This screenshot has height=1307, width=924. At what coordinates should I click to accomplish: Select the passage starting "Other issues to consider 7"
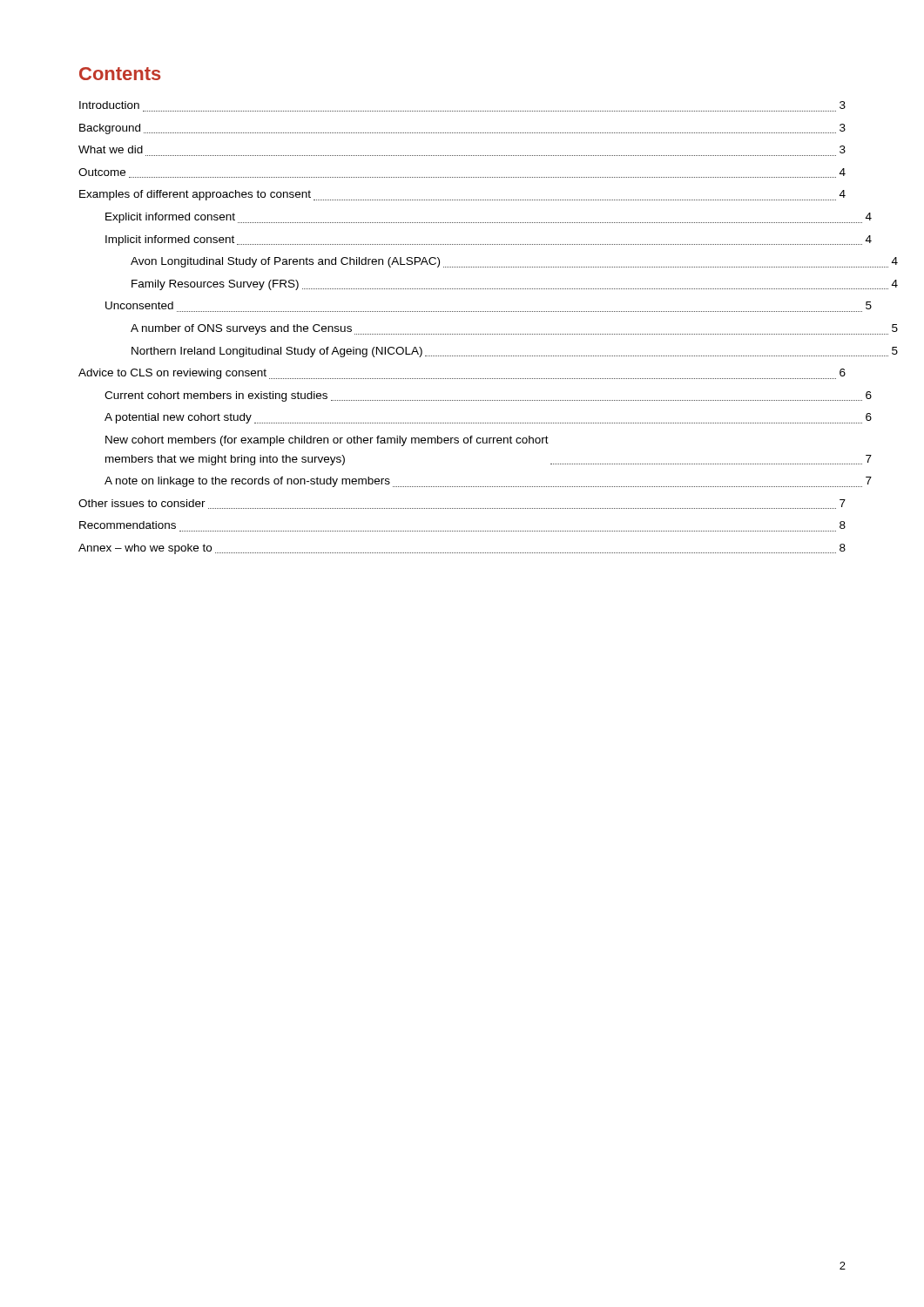point(462,503)
